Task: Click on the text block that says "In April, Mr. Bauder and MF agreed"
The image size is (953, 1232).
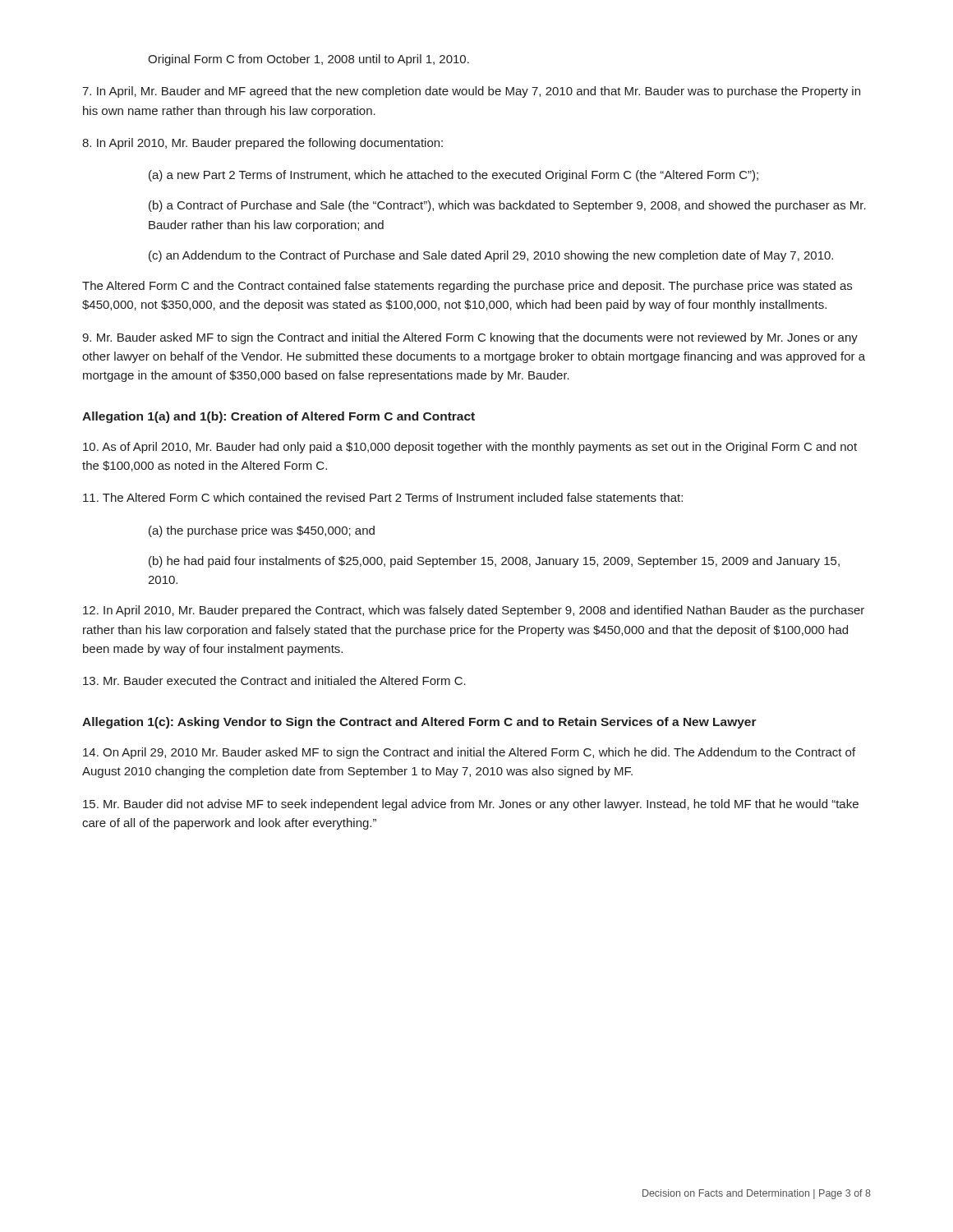Action: pos(472,101)
